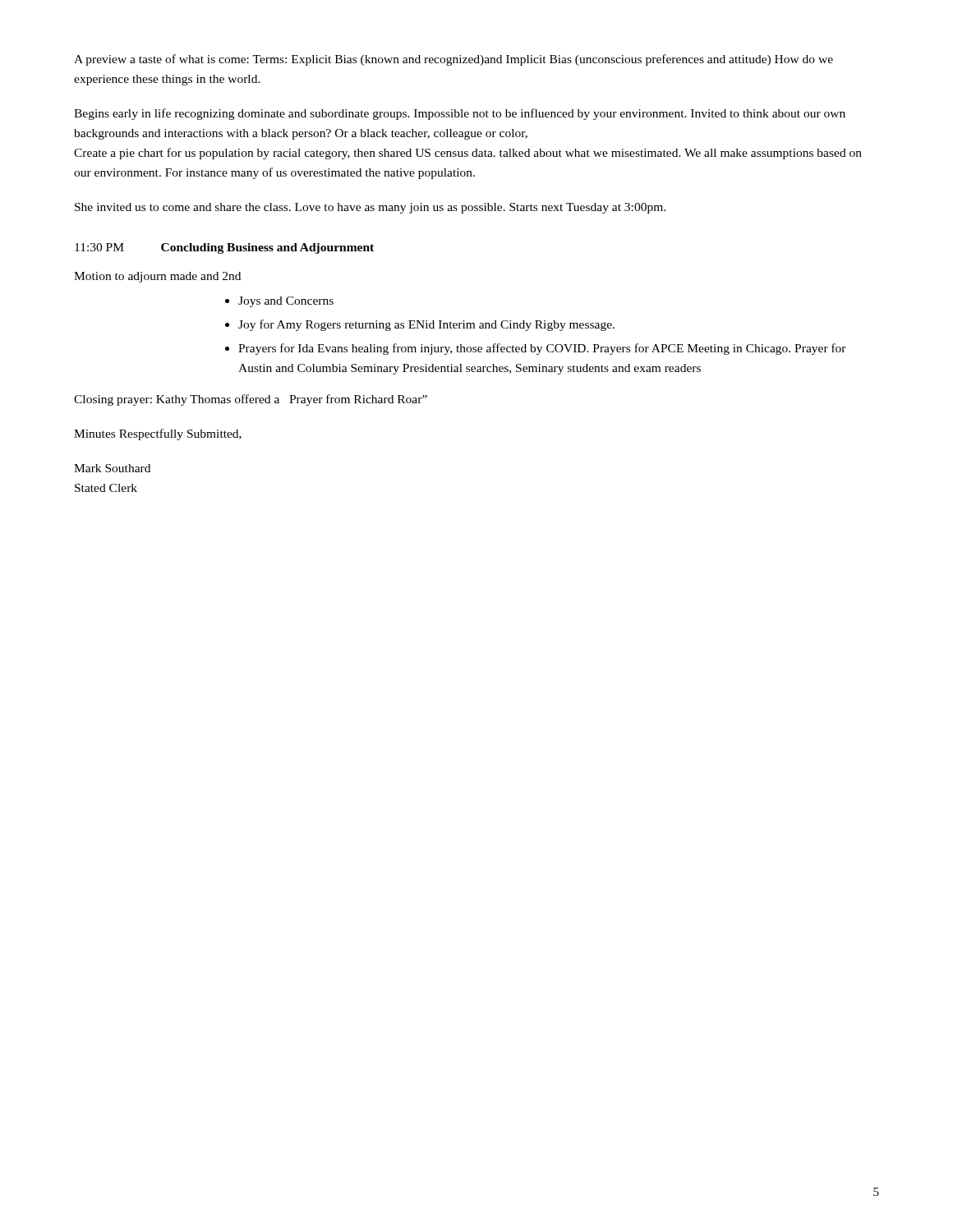
Task: Find the block starting "Minutes Respectfully Submitted,"
Action: (x=158, y=433)
